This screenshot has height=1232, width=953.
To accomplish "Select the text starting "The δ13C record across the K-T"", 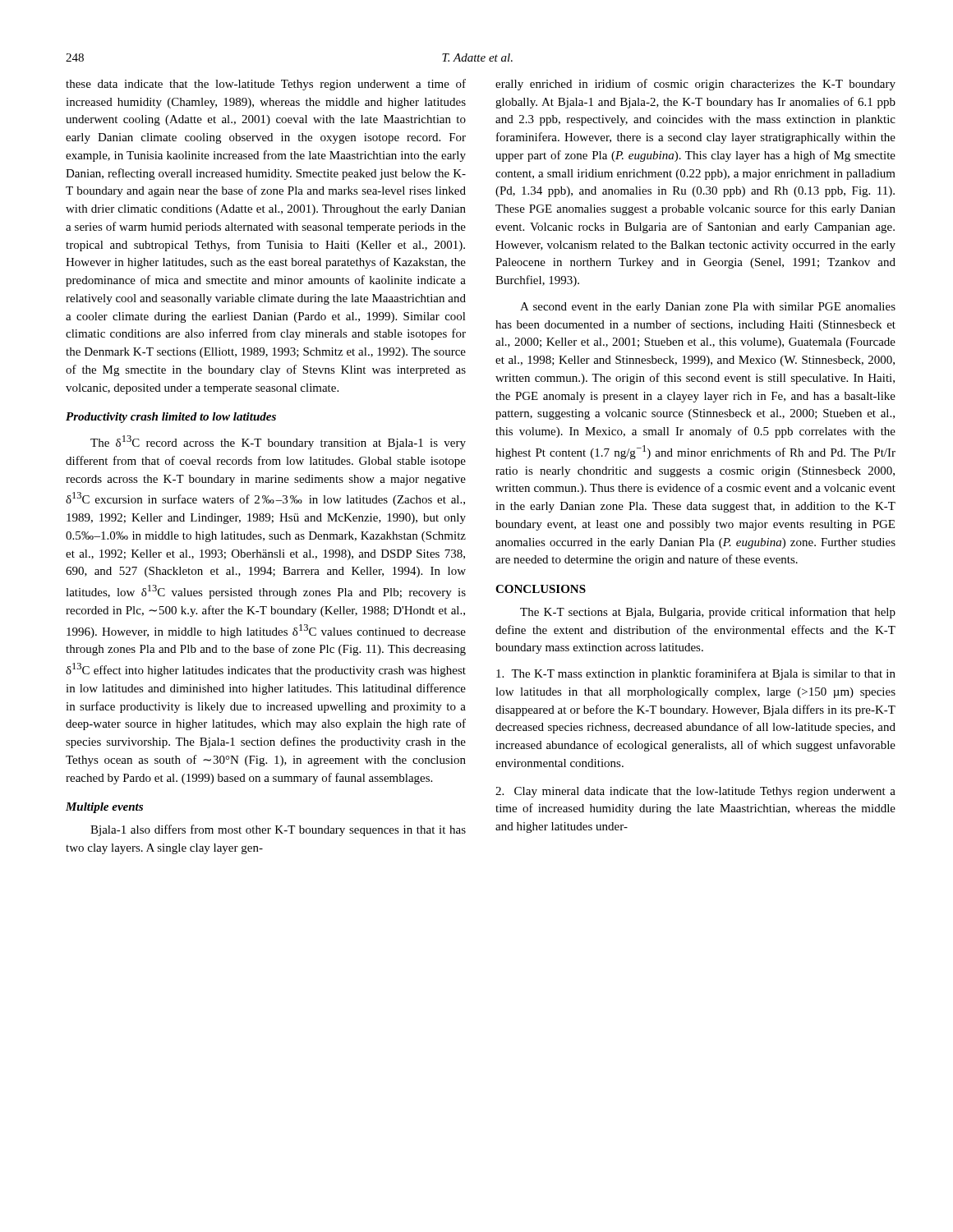I will pyautogui.click(x=266, y=609).
